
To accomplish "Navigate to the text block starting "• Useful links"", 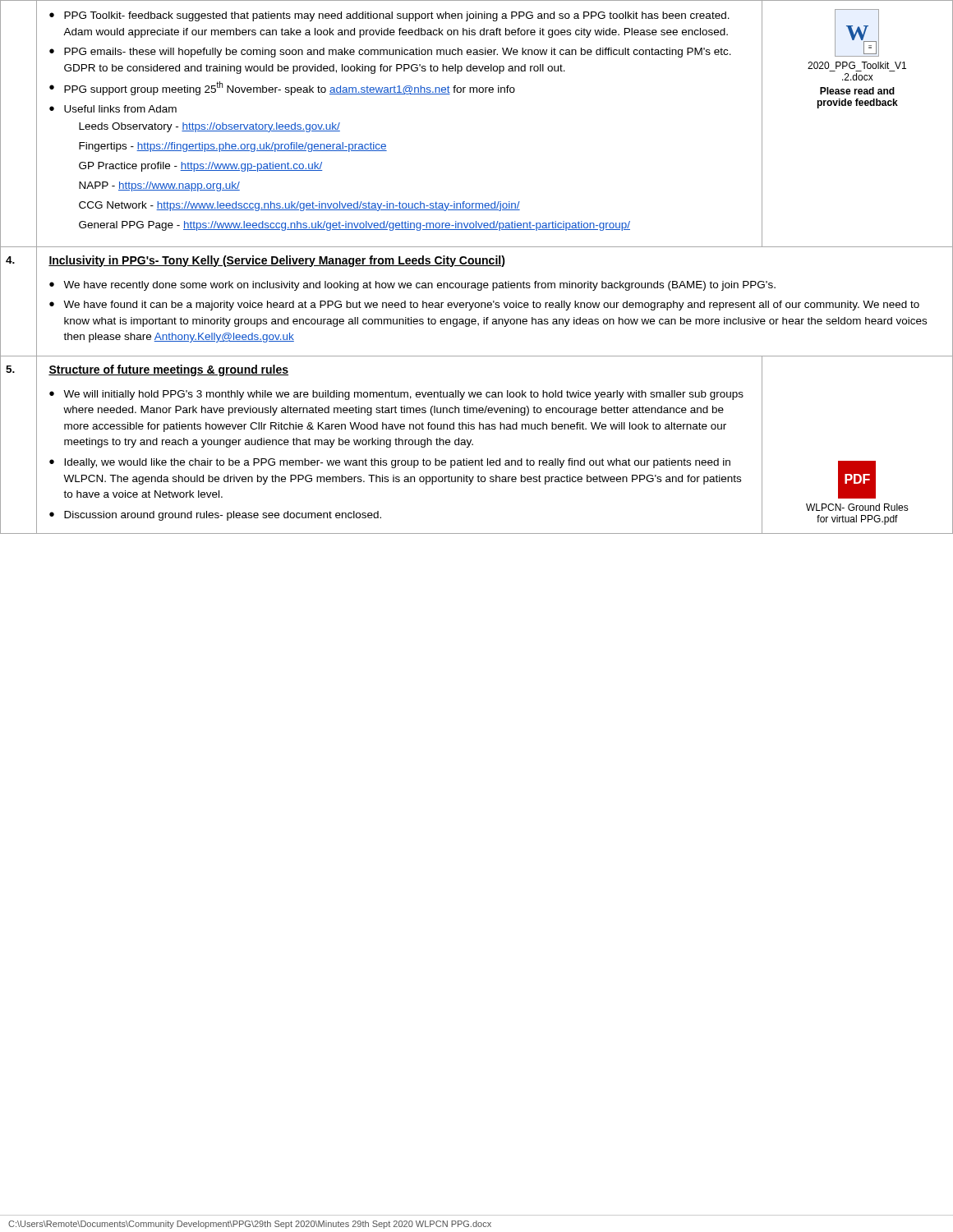I will point(113,109).
